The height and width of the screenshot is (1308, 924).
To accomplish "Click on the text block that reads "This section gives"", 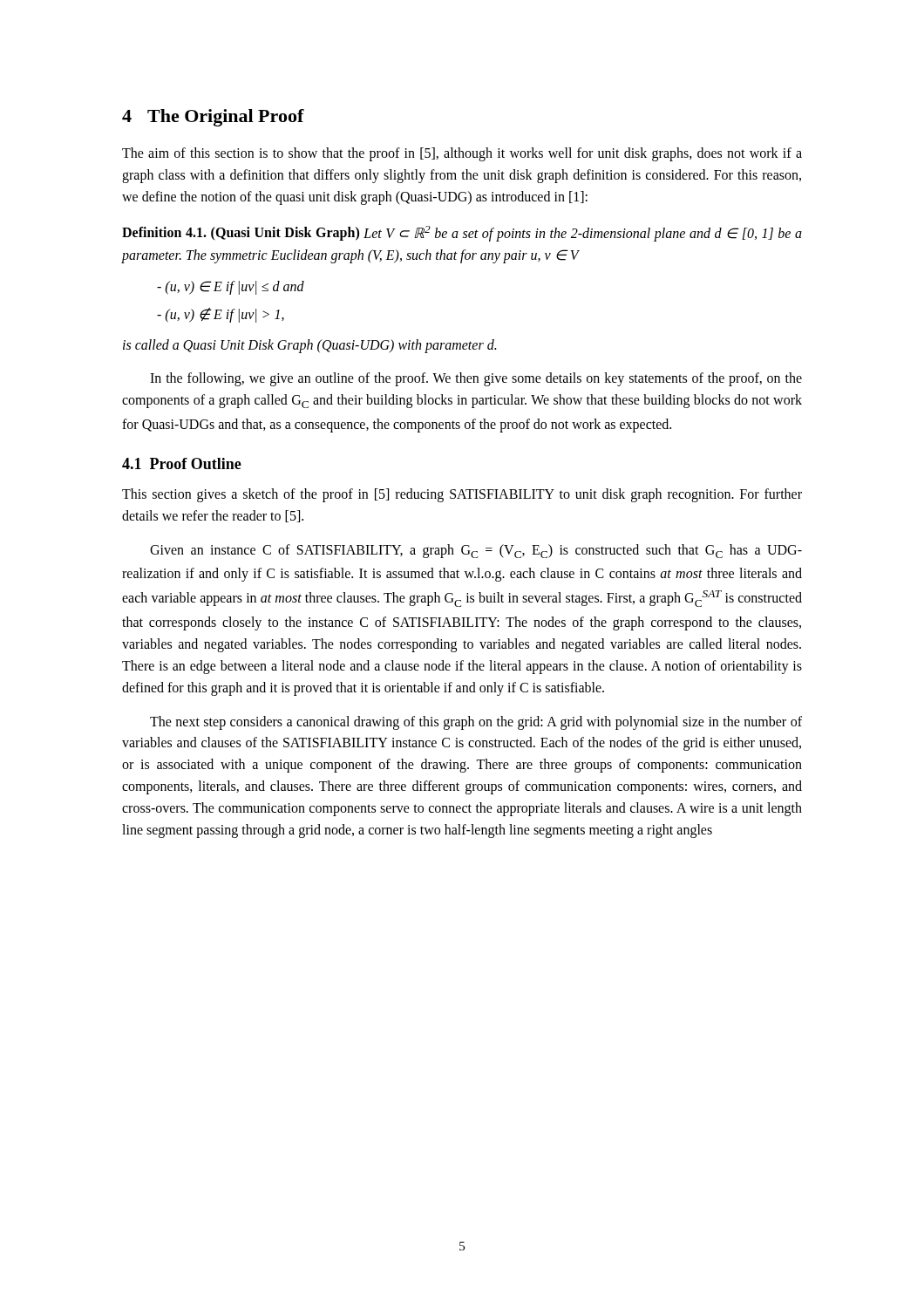I will 462,505.
